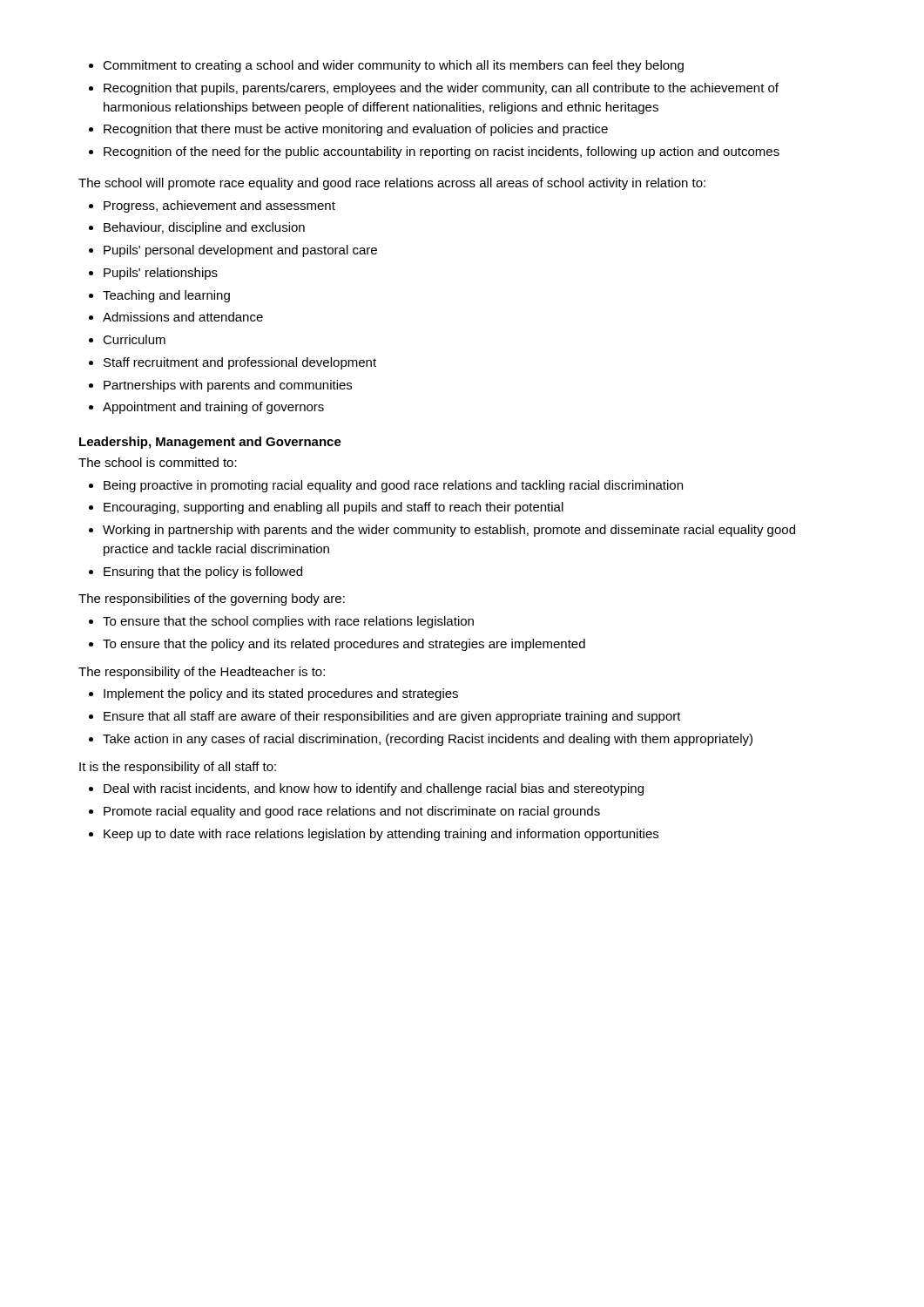Point to the block beginning "Recognition that there must"
The height and width of the screenshot is (1307, 924).
355,129
